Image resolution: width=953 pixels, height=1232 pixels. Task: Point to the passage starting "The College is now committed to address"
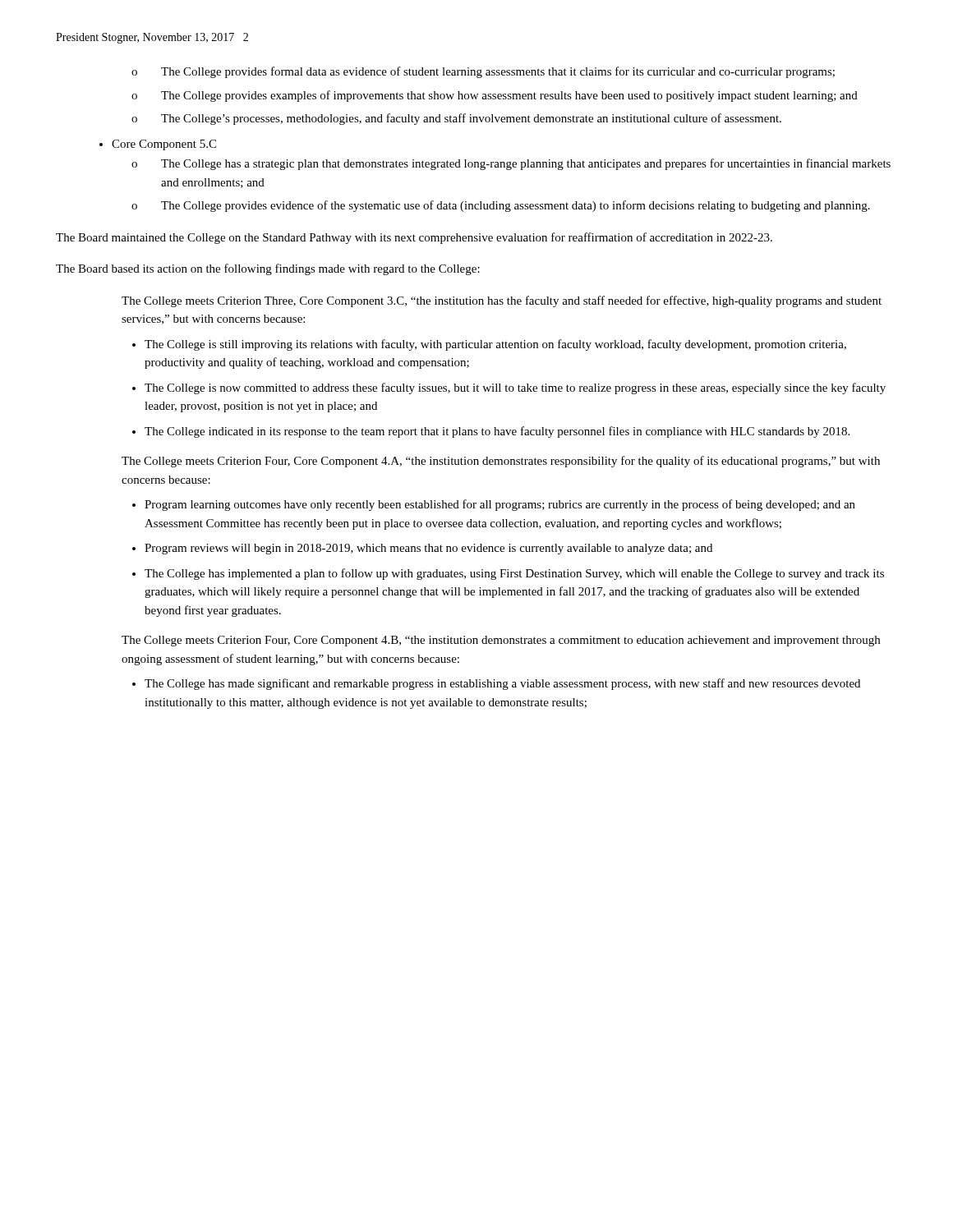pyautogui.click(x=515, y=397)
